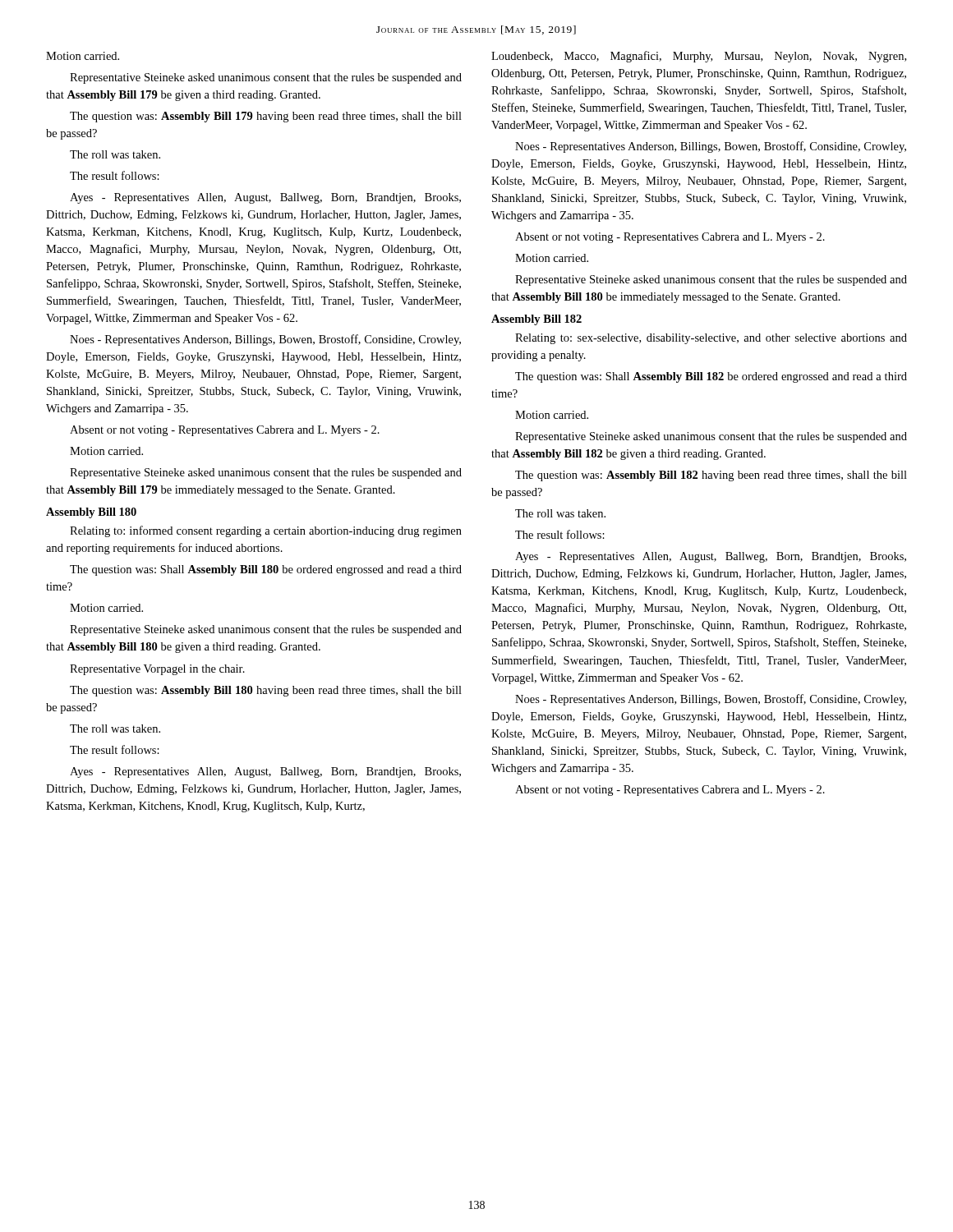Select the text block that reads "The question was: Shall Assembly Bill 182"
953x1232 pixels.
coord(699,385)
